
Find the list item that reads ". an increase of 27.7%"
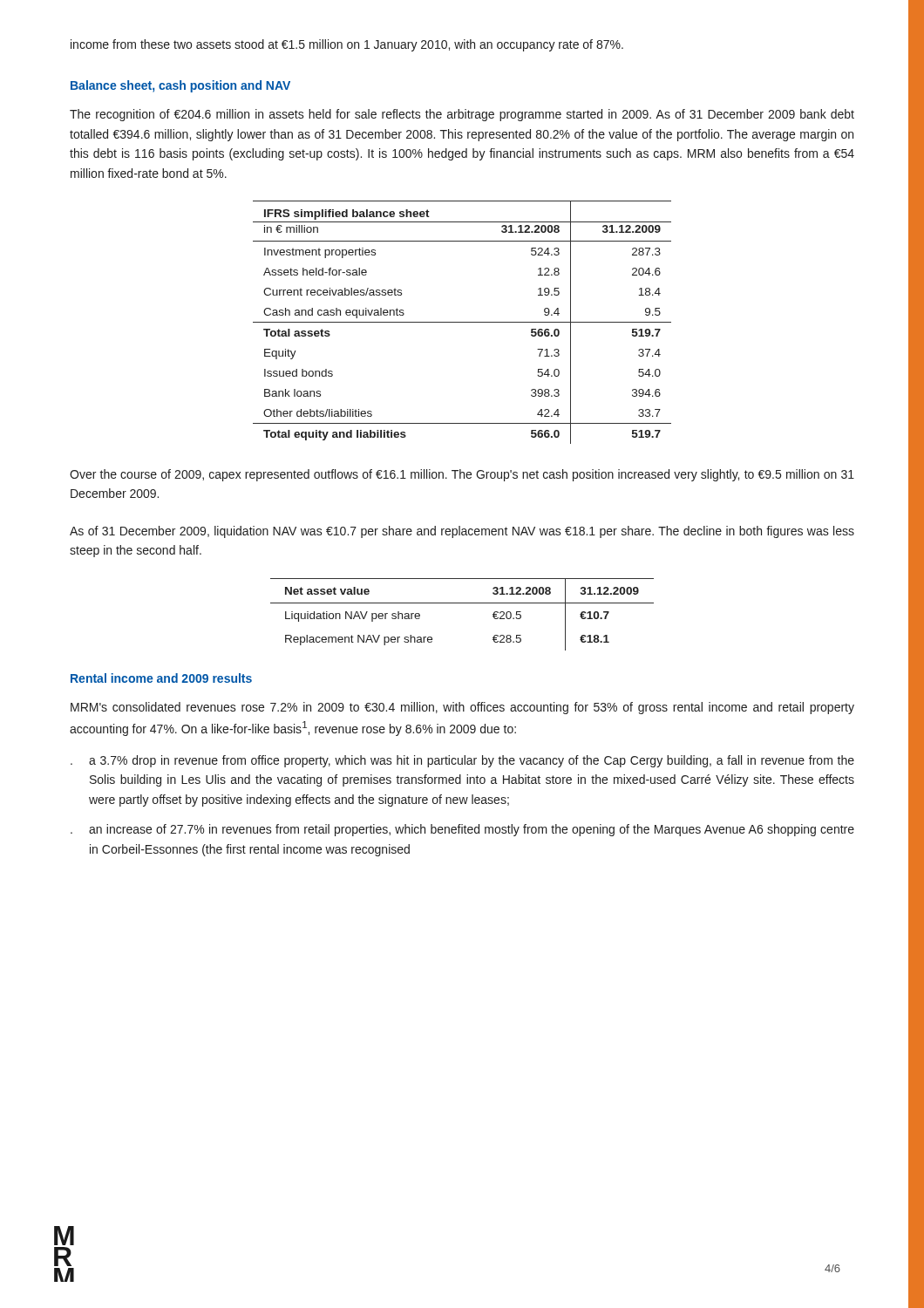(x=462, y=839)
